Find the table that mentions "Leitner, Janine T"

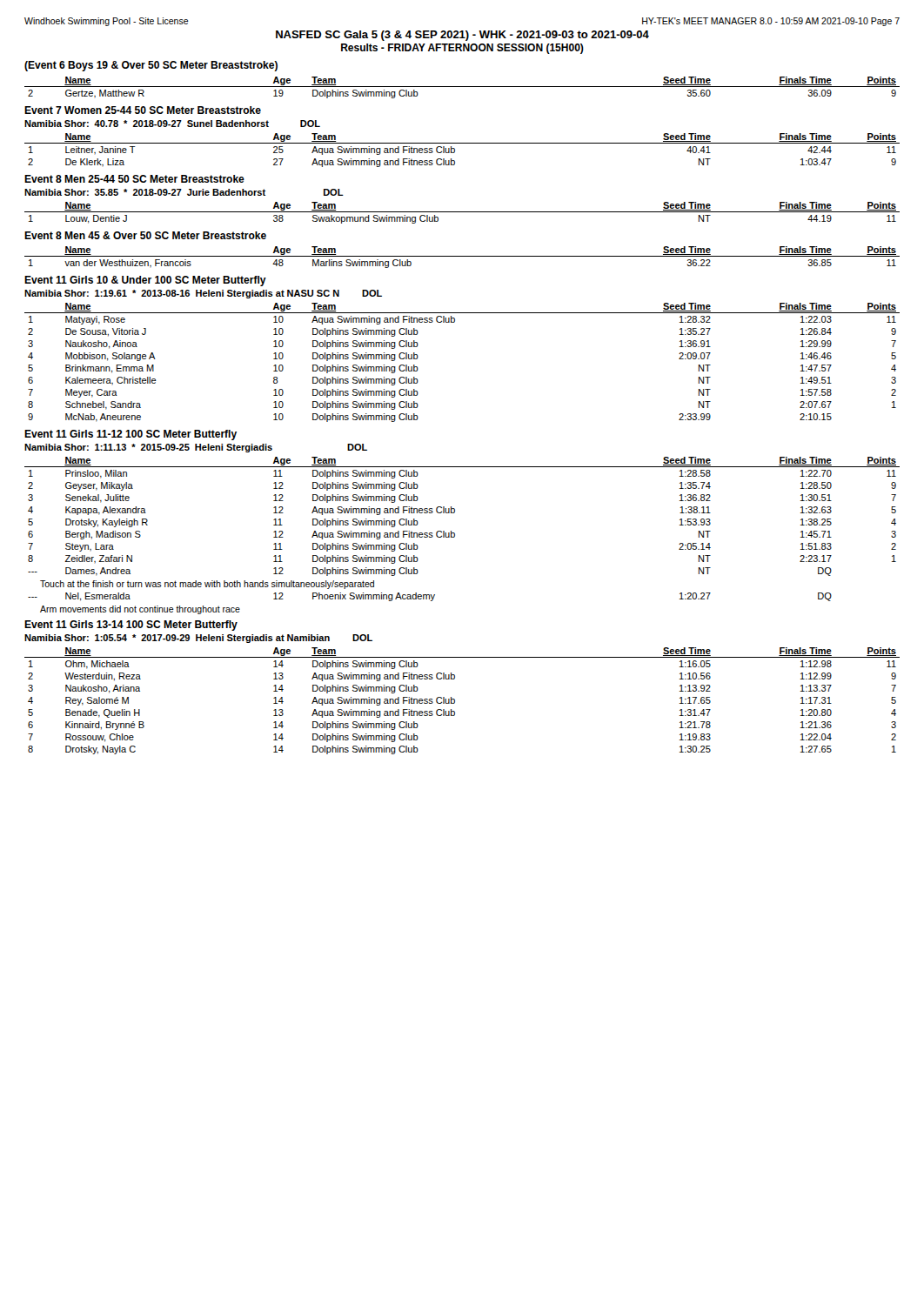462,149
